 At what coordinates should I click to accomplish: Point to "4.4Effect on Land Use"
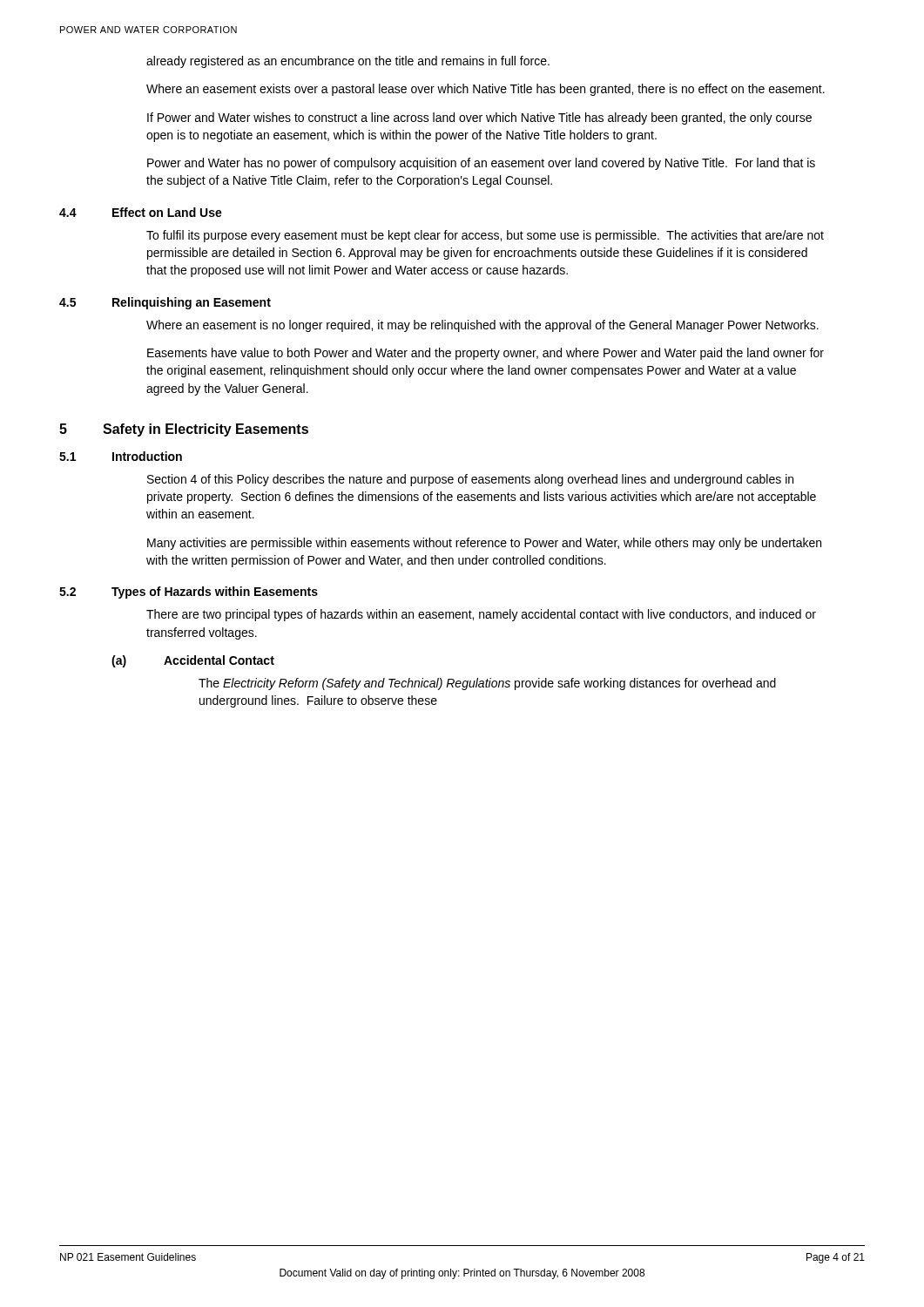click(141, 212)
